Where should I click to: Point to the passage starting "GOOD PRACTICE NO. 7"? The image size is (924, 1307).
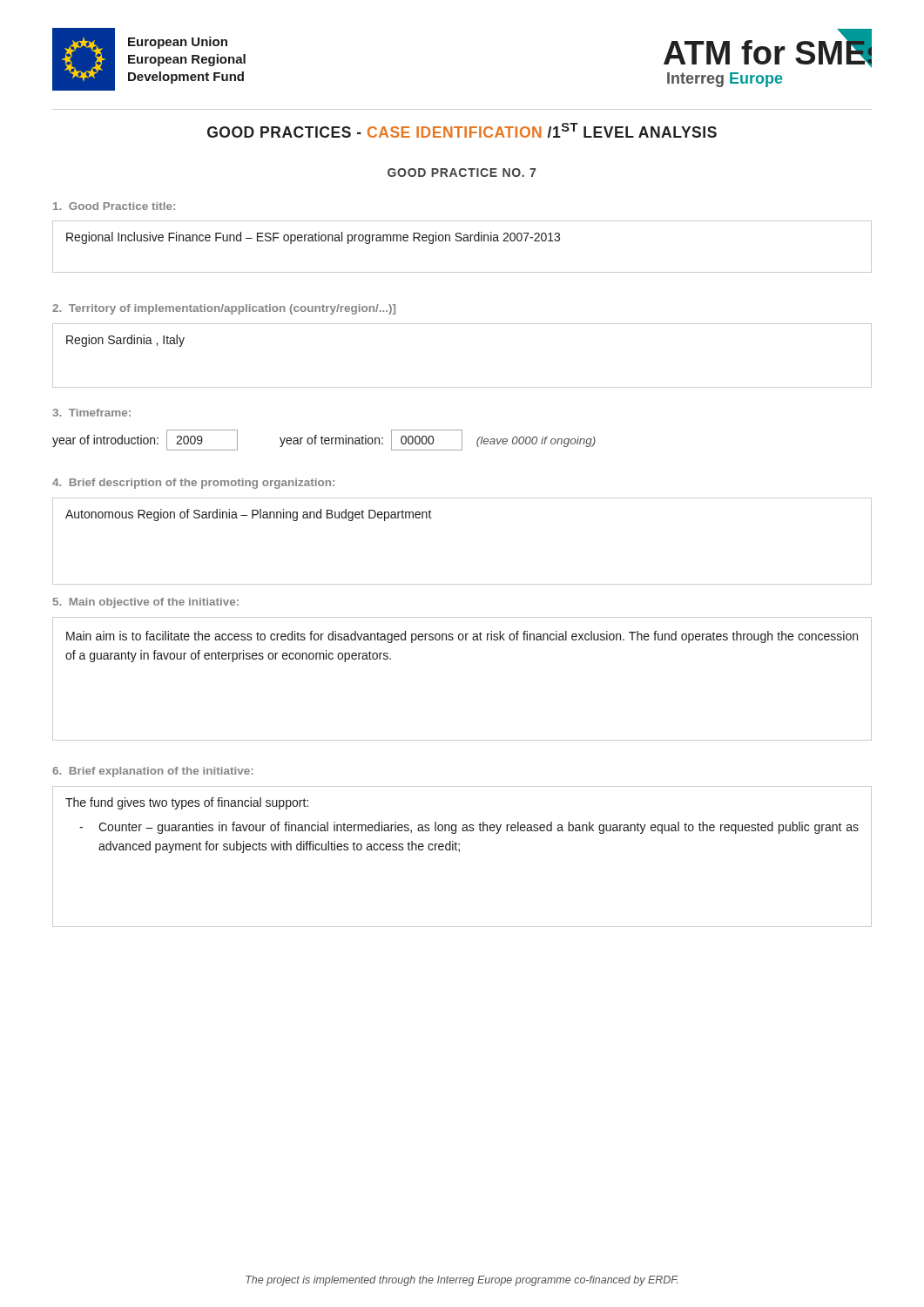462,173
